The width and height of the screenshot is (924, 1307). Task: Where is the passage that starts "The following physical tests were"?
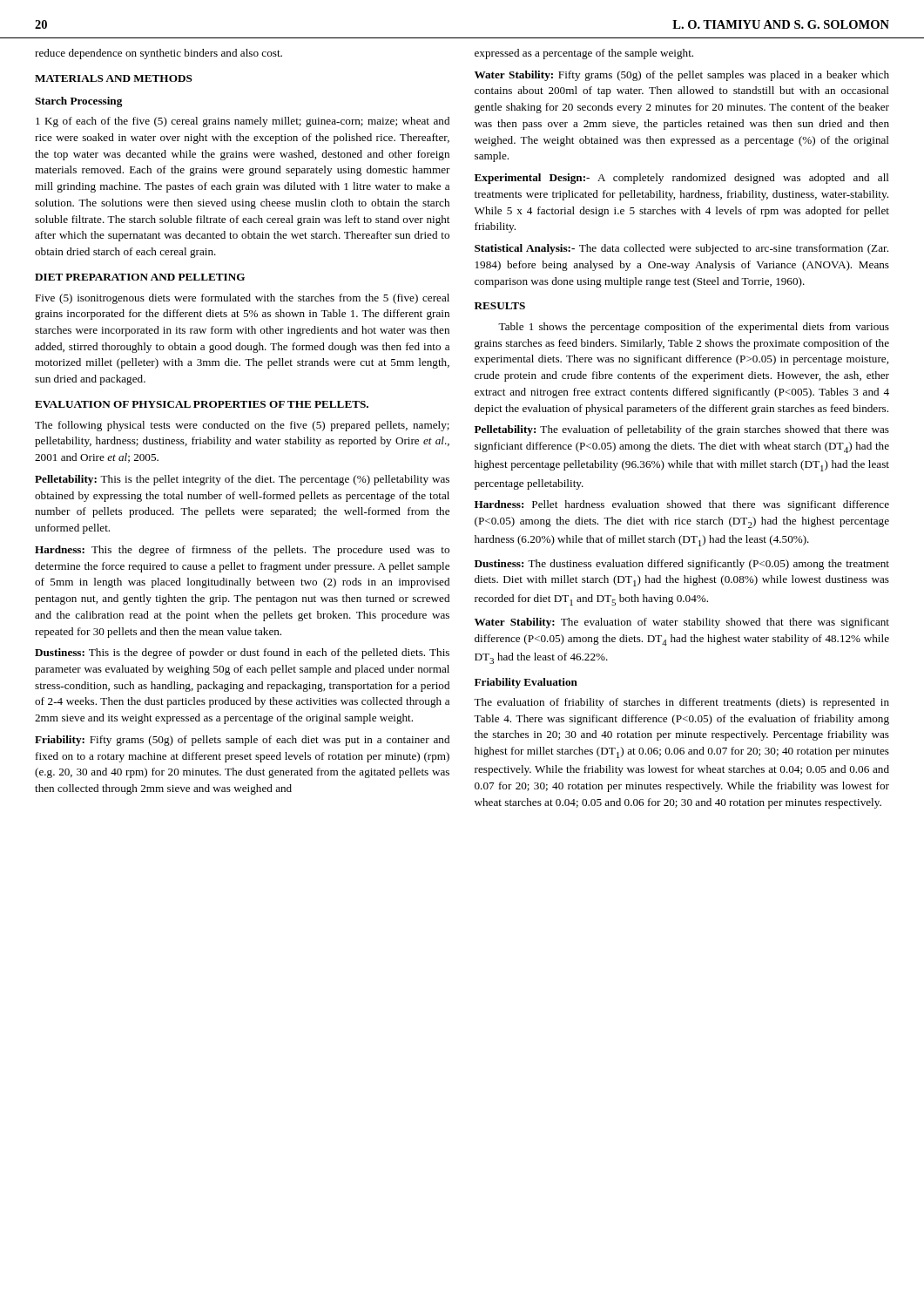(x=242, y=607)
